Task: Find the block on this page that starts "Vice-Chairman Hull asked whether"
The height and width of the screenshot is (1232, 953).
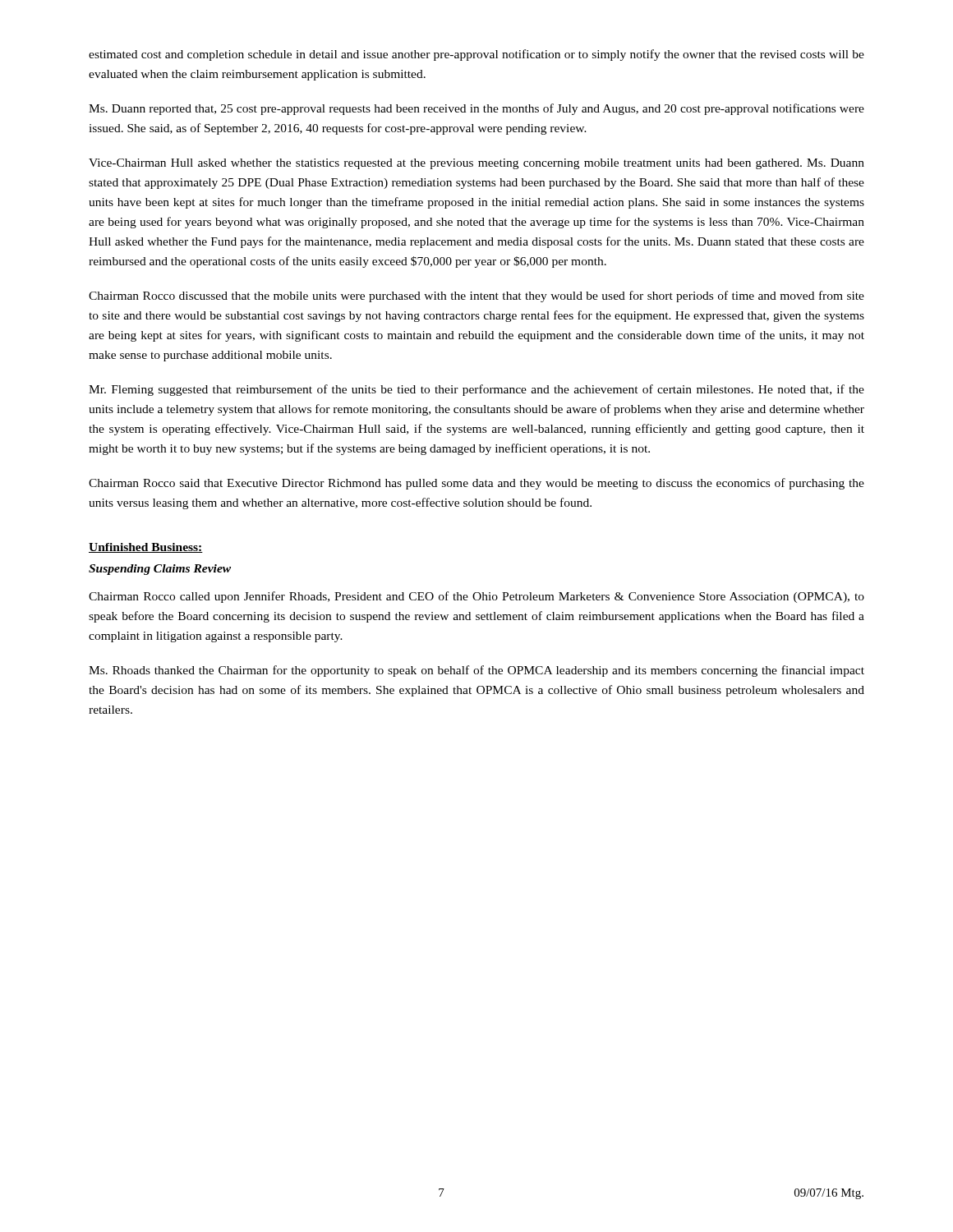Action: pos(476,212)
